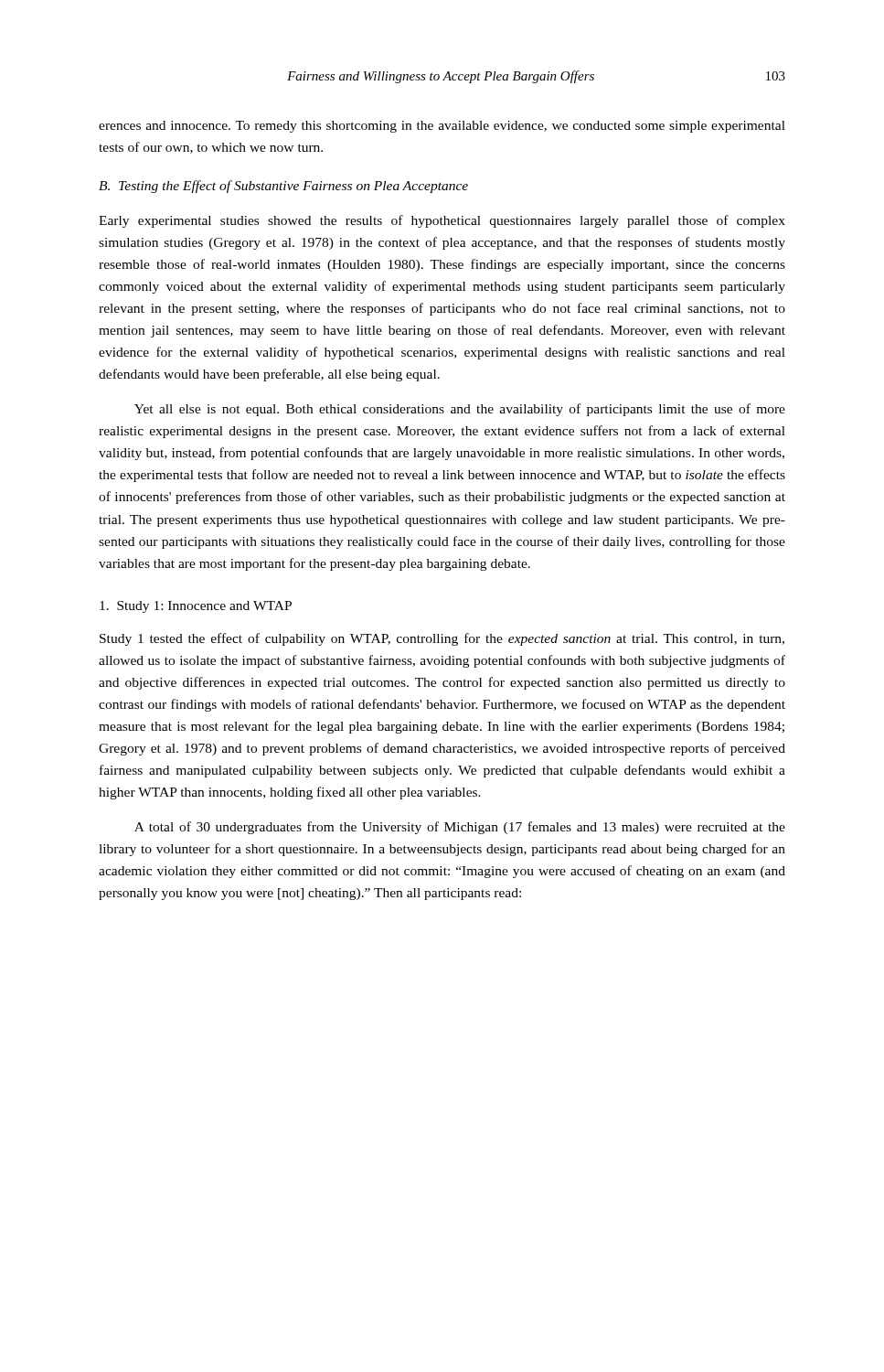
Task: Select the text block that says "Yet all else is not equal. Both"
Action: (442, 486)
